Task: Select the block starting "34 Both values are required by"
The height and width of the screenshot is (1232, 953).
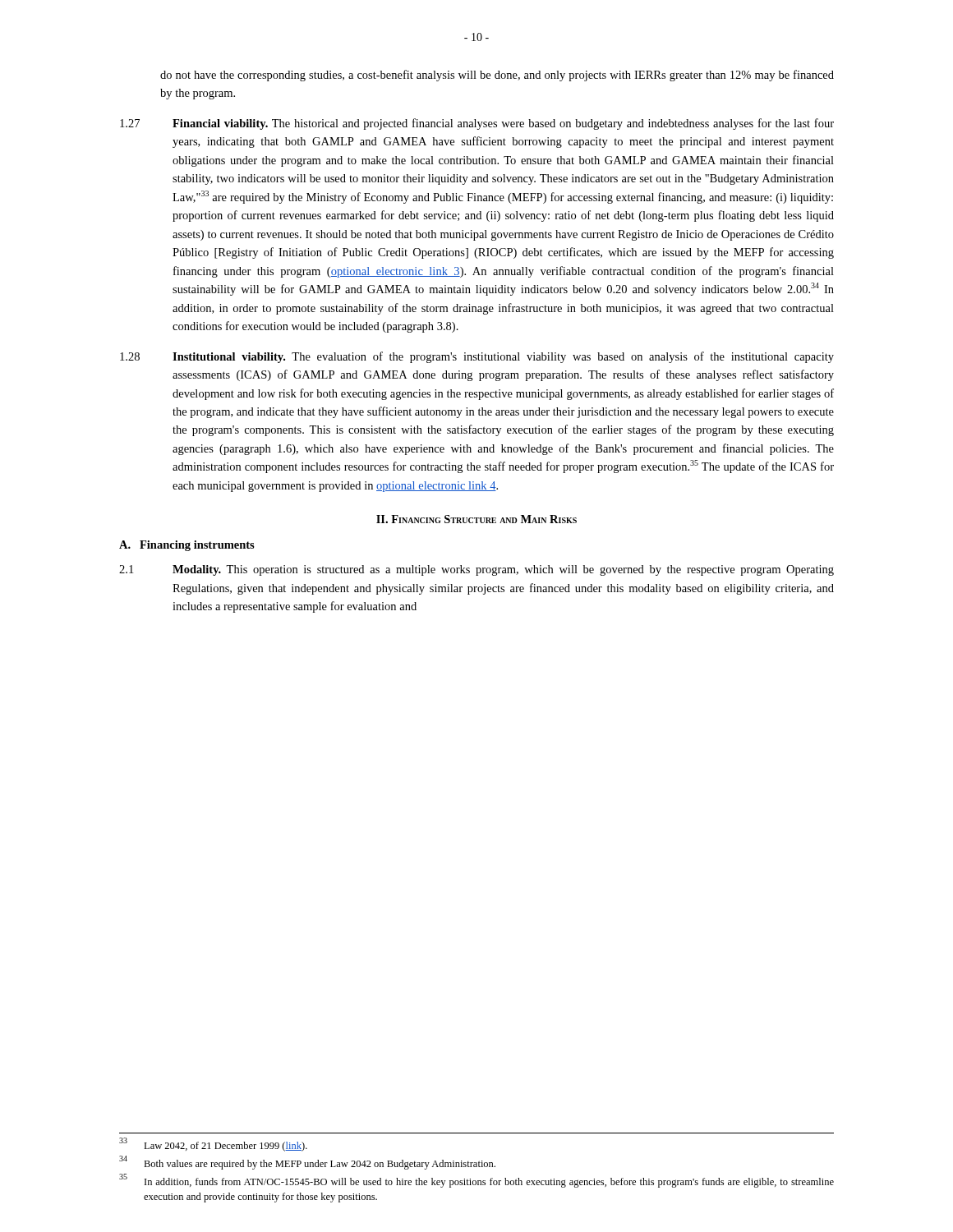Action: click(476, 1164)
